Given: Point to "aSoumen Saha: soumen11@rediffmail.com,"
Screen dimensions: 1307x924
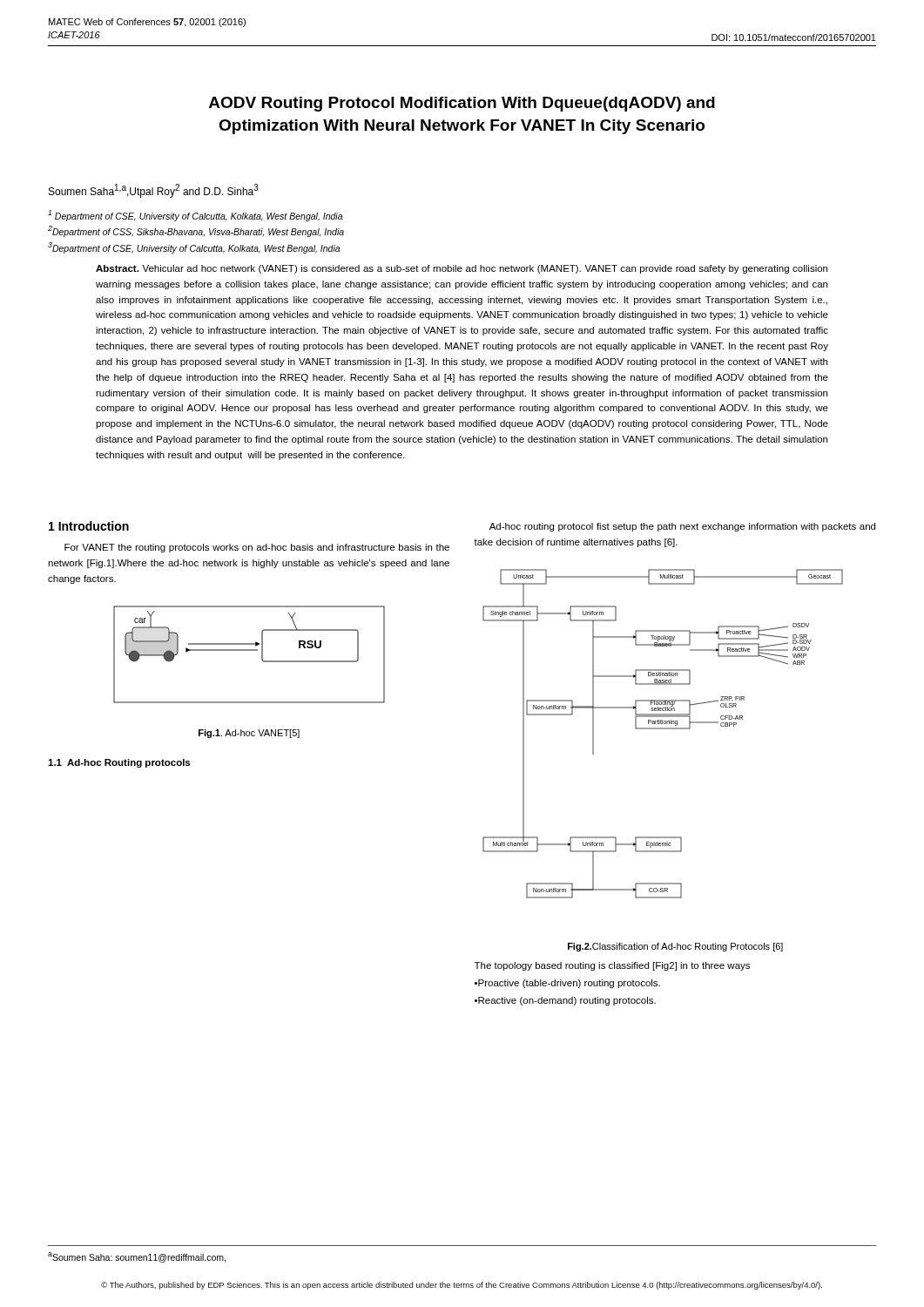Looking at the screenshot, I should 137,1255.
